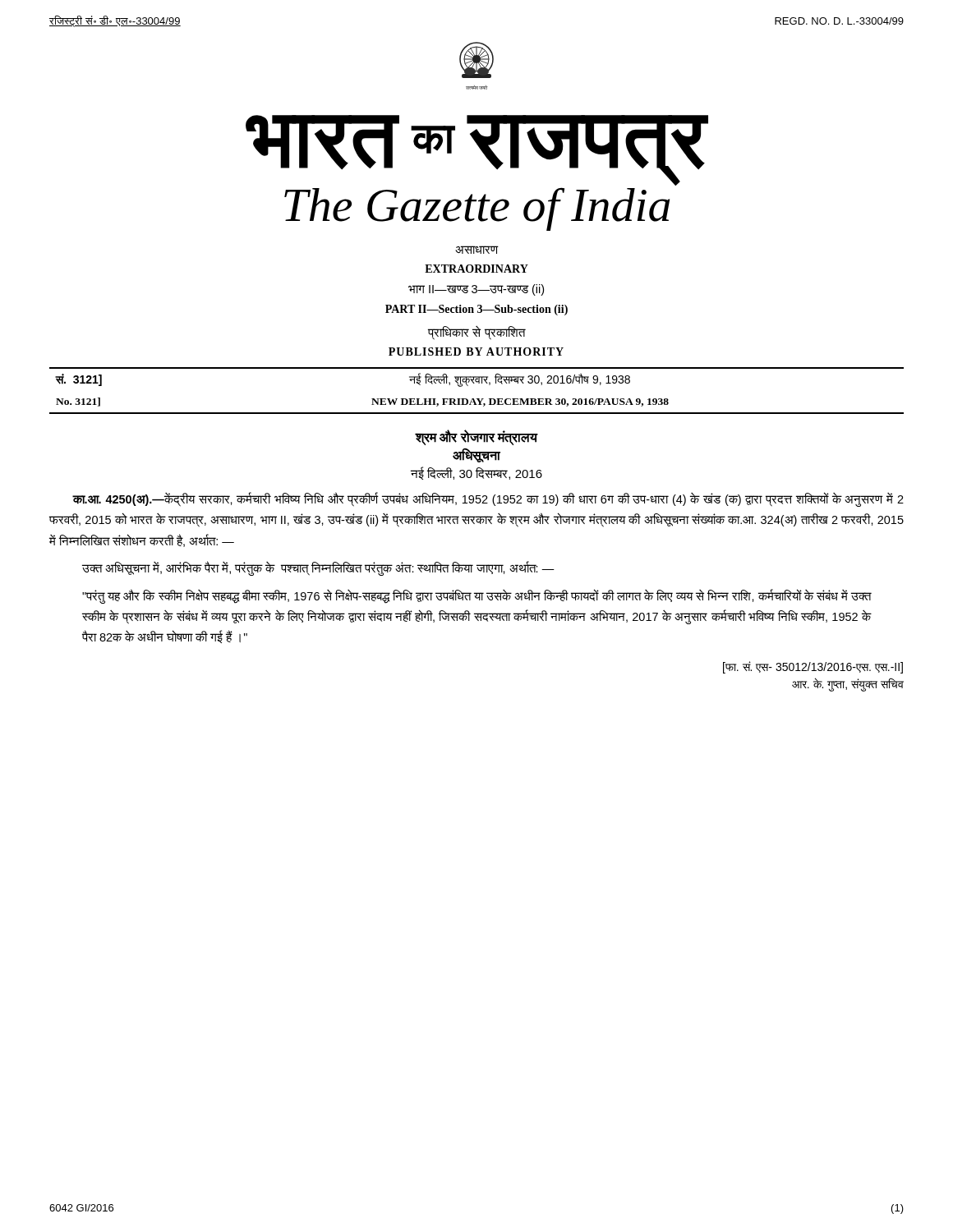
Task: Where is the passage that starts "असाधारण EXTRAORDINARY भाग II—खण्ड 3—उप-खण्ड"?
Action: click(476, 301)
